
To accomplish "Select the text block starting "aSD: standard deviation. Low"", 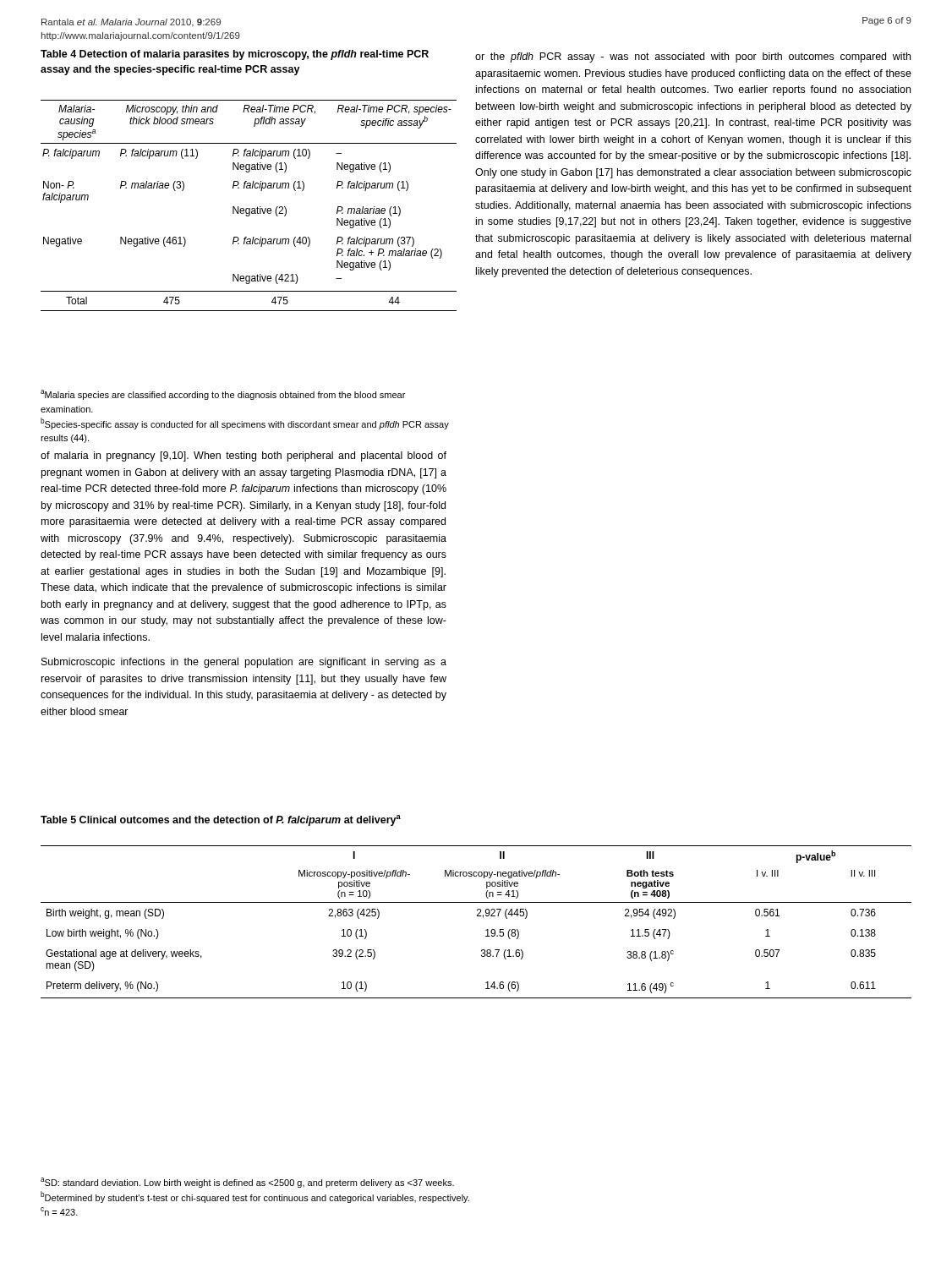I will [x=255, y=1197].
